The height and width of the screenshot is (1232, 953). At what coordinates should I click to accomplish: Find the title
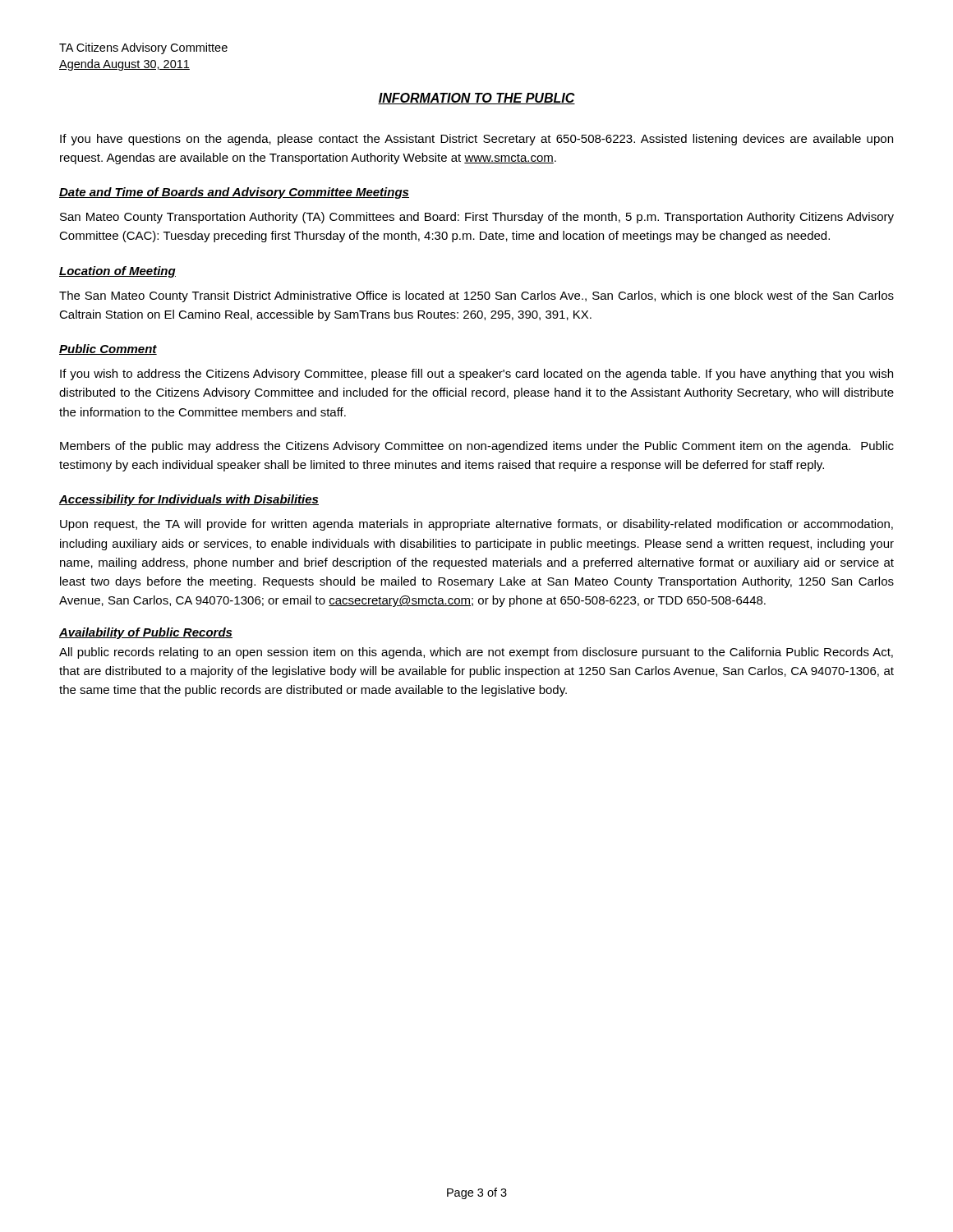pyautogui.click(x=476, y=98)
